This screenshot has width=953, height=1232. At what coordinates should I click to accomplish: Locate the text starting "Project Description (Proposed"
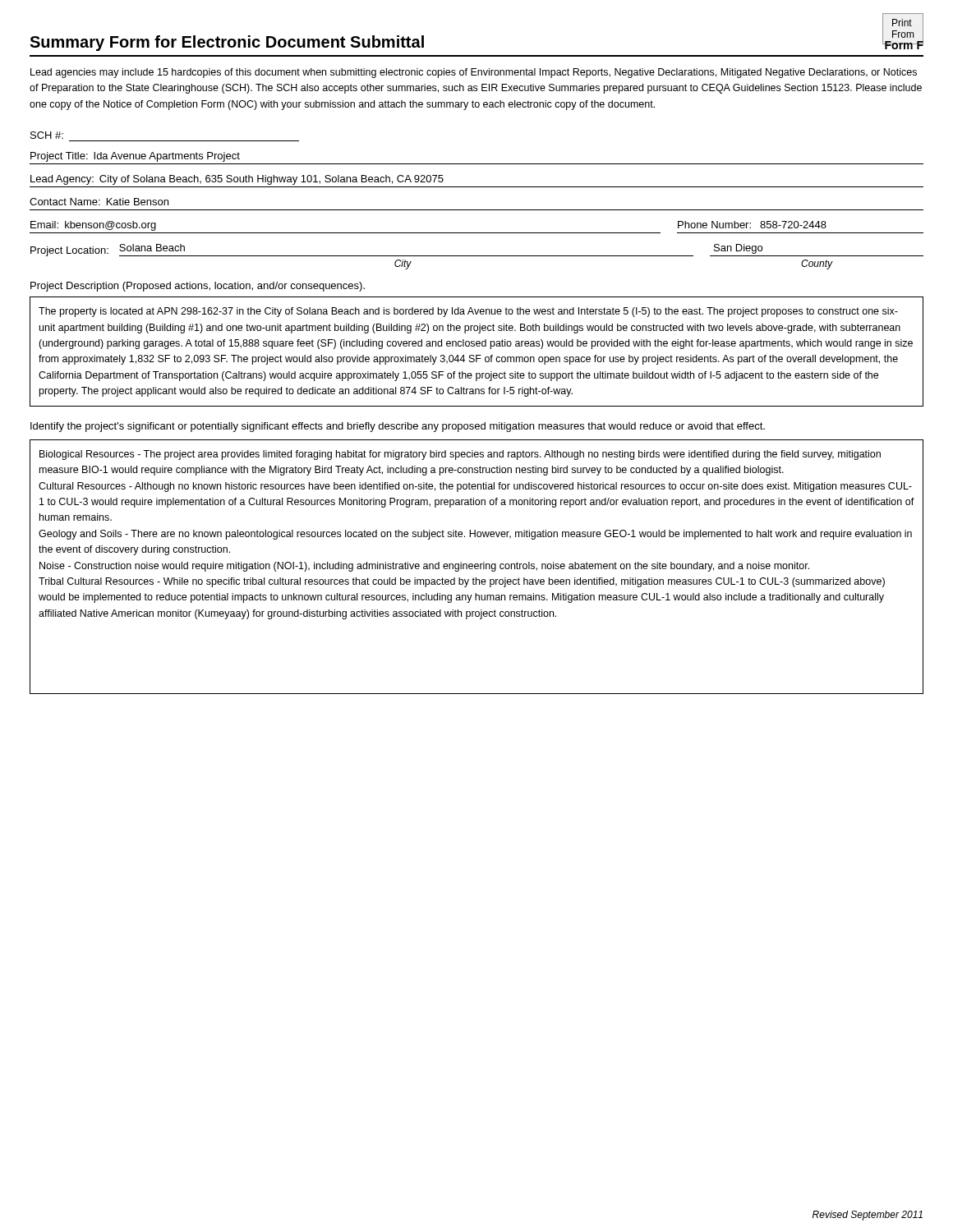[x=198, y=286]
